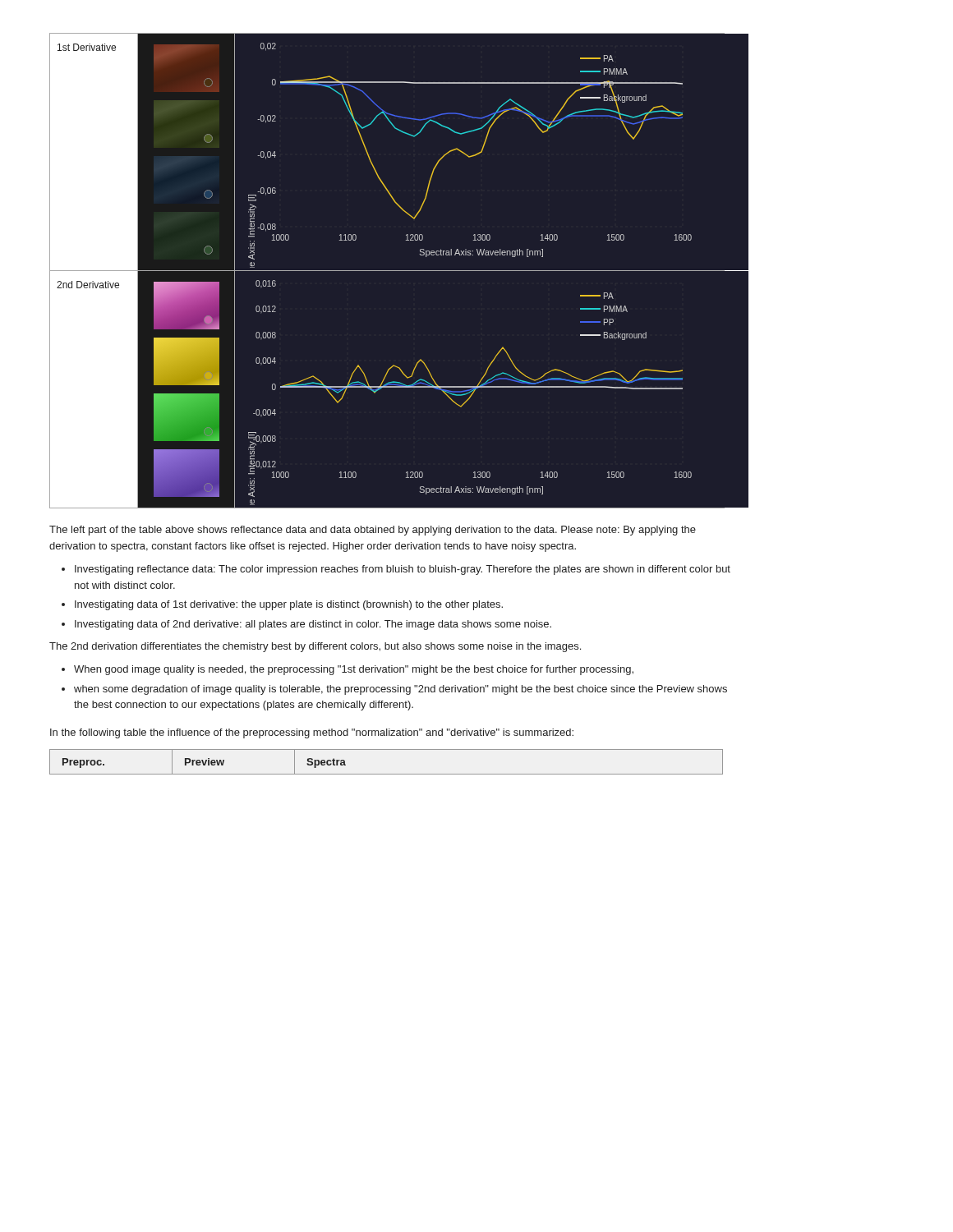This screenshot has height=1232, width=953.
Task: Find a table
Action: (386, 762)
